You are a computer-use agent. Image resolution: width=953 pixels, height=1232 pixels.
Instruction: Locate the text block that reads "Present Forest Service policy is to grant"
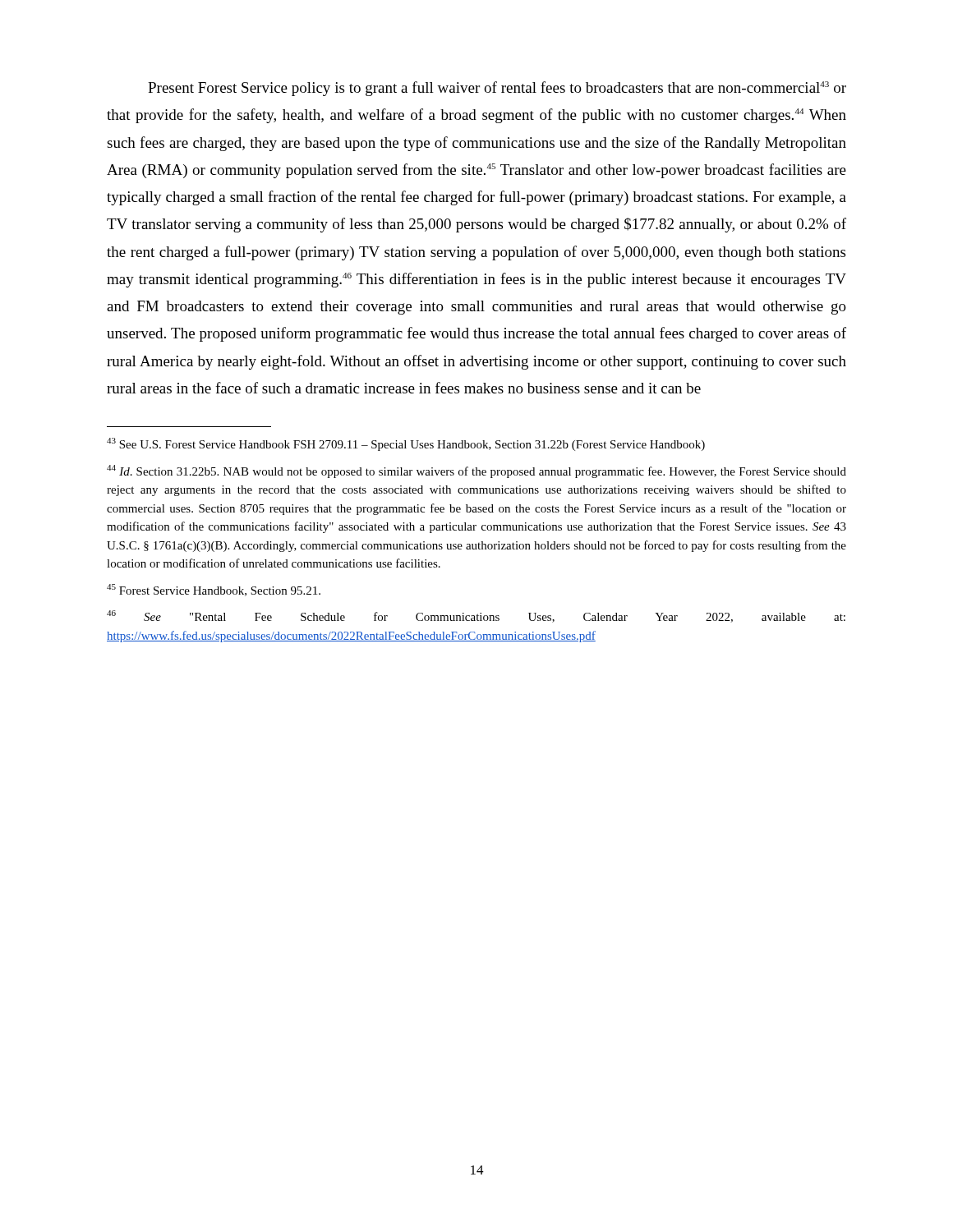click(476, 238)
